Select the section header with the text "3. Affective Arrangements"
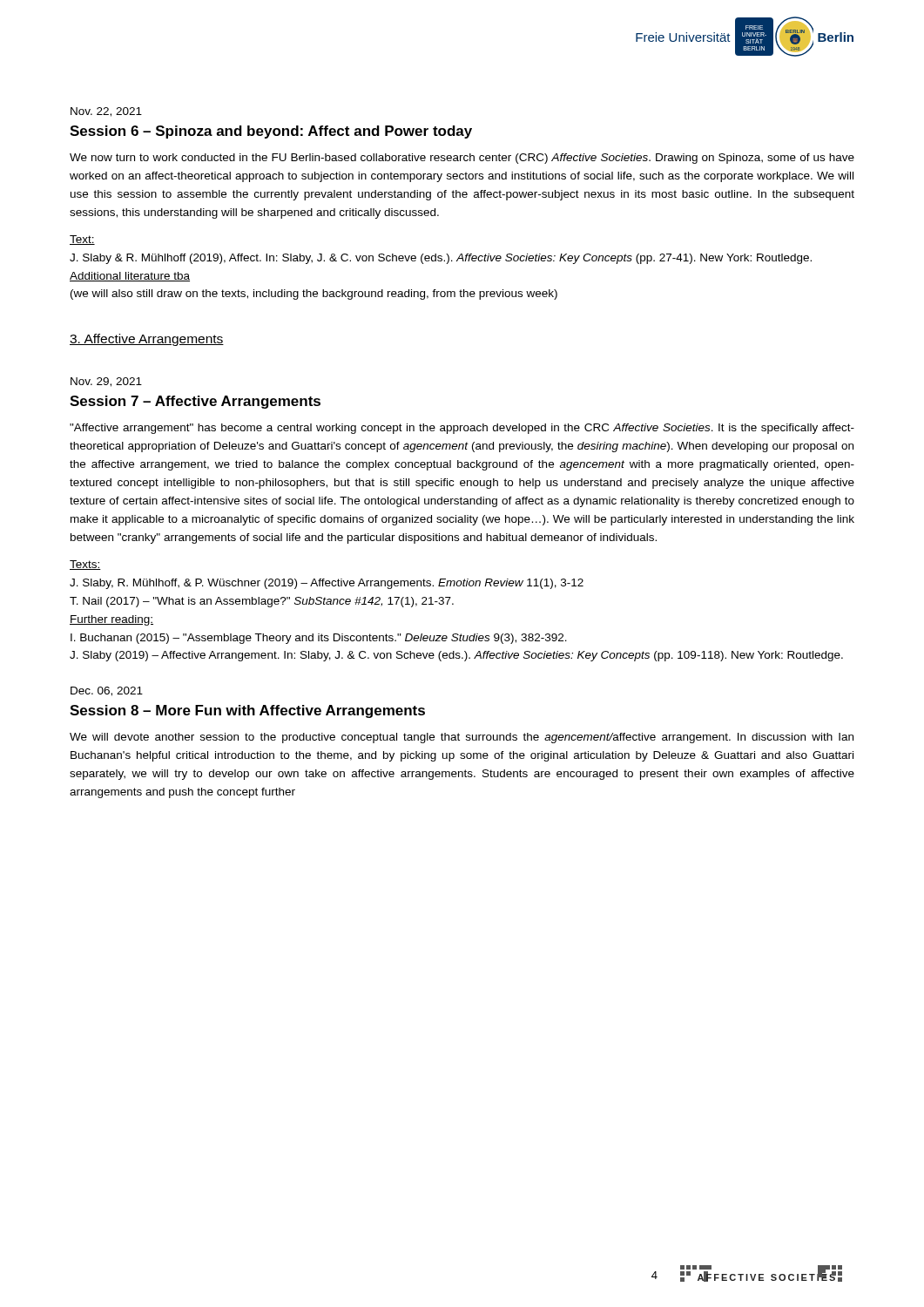The image size is (924, 1307). (146, 339)
